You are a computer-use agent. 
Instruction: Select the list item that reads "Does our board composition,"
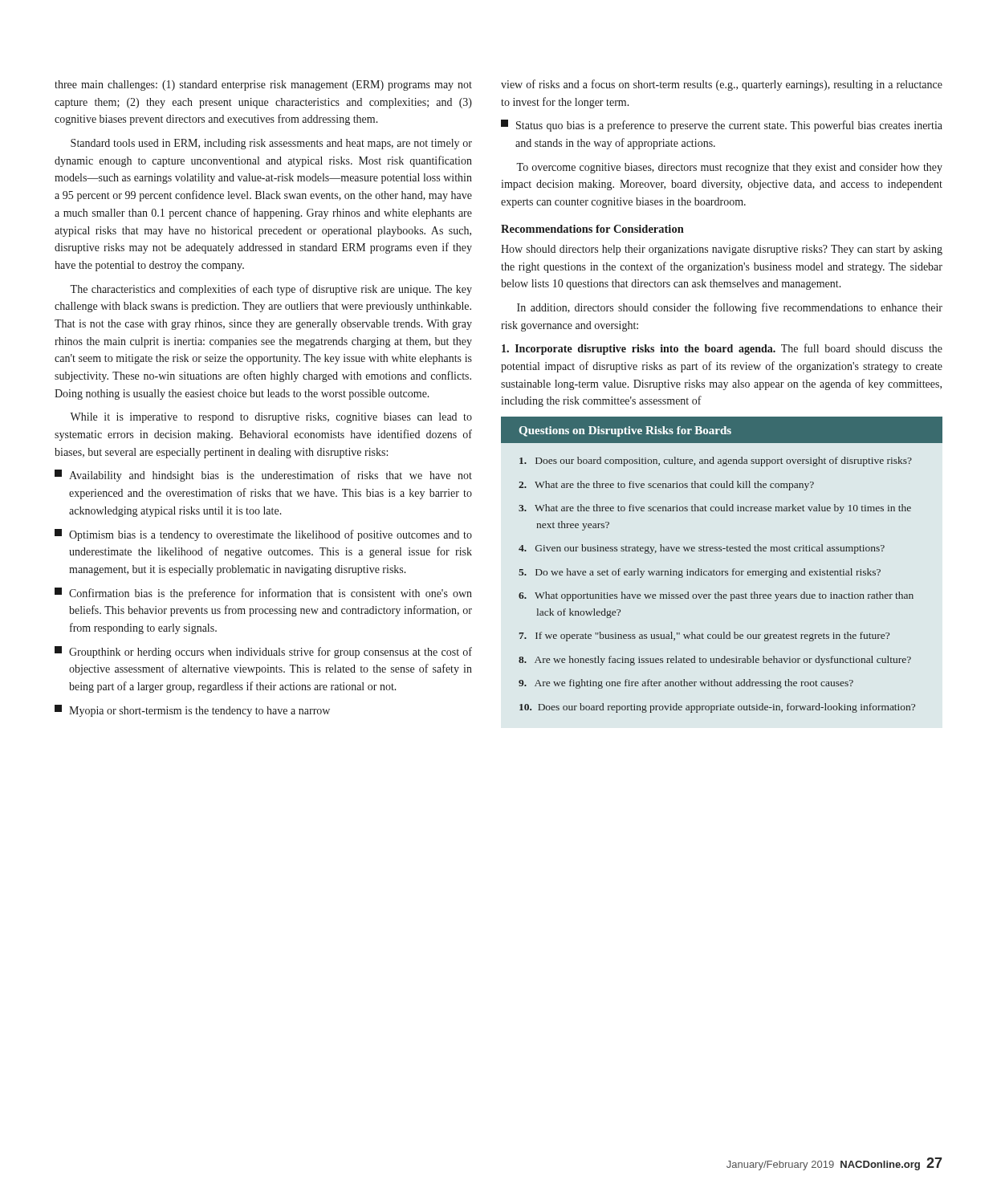click(715, 460)
